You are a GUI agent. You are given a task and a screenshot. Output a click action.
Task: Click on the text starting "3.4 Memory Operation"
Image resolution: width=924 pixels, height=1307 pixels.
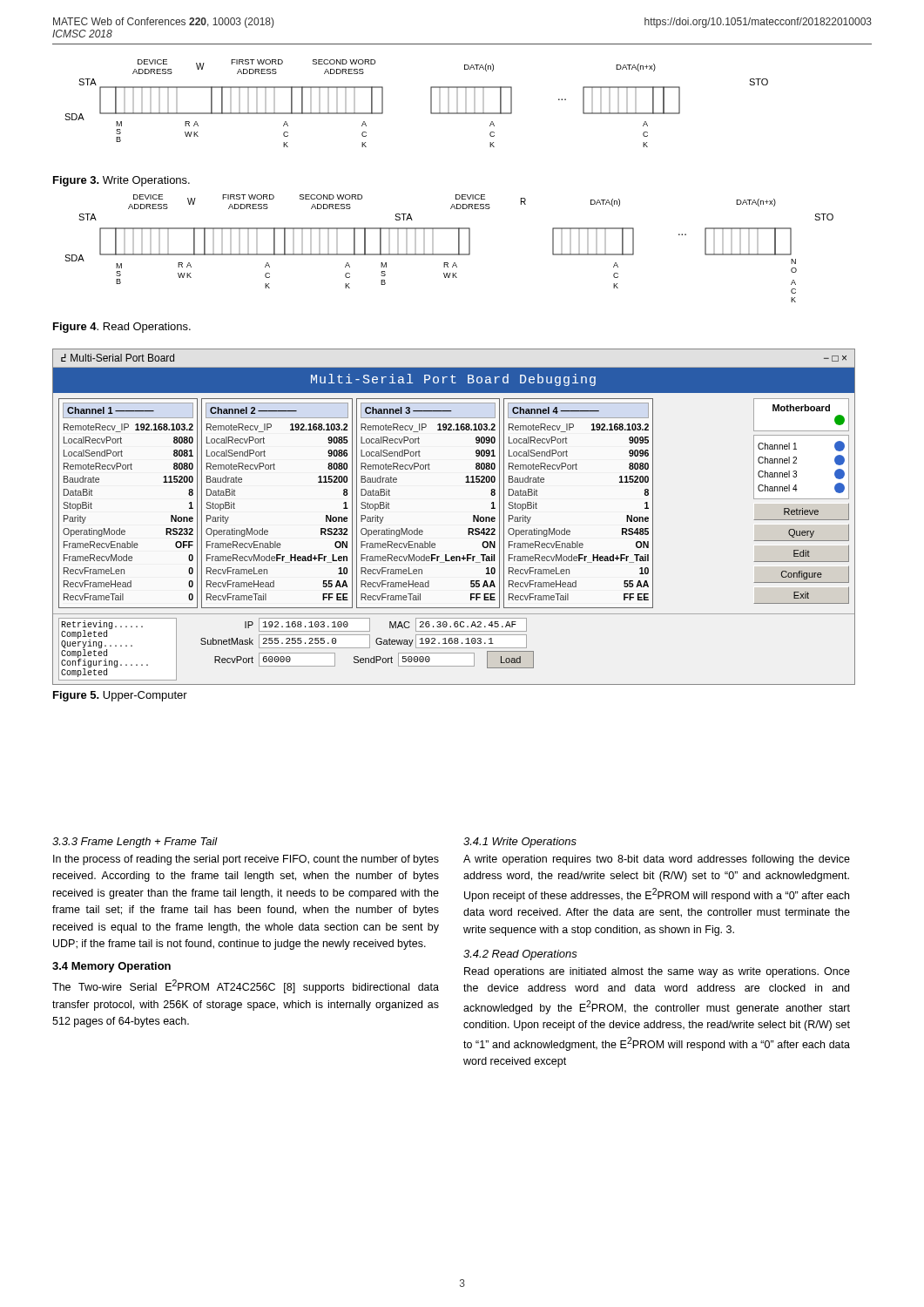point(112,966)
